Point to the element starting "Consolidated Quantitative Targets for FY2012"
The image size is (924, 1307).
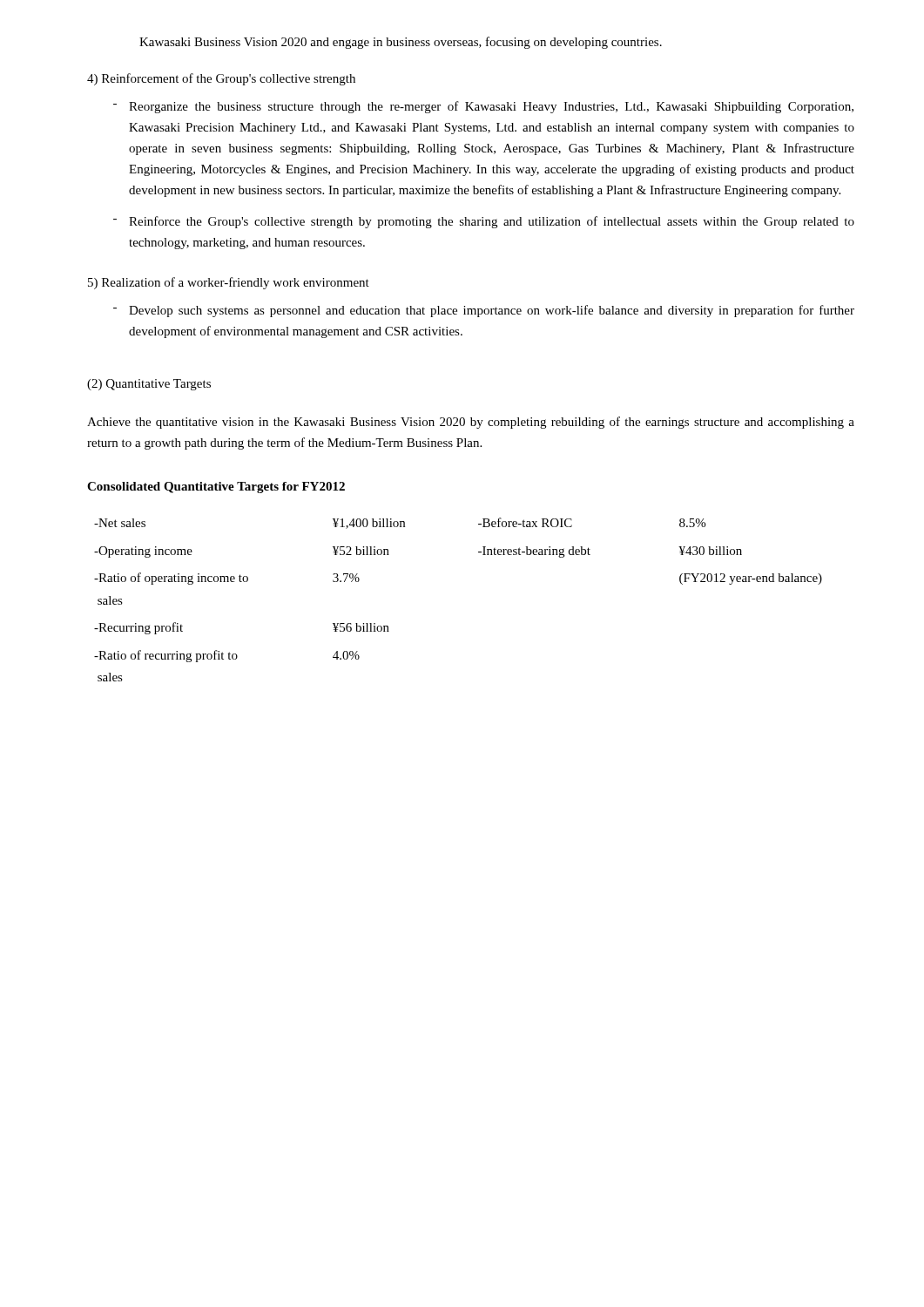(216, 486)
